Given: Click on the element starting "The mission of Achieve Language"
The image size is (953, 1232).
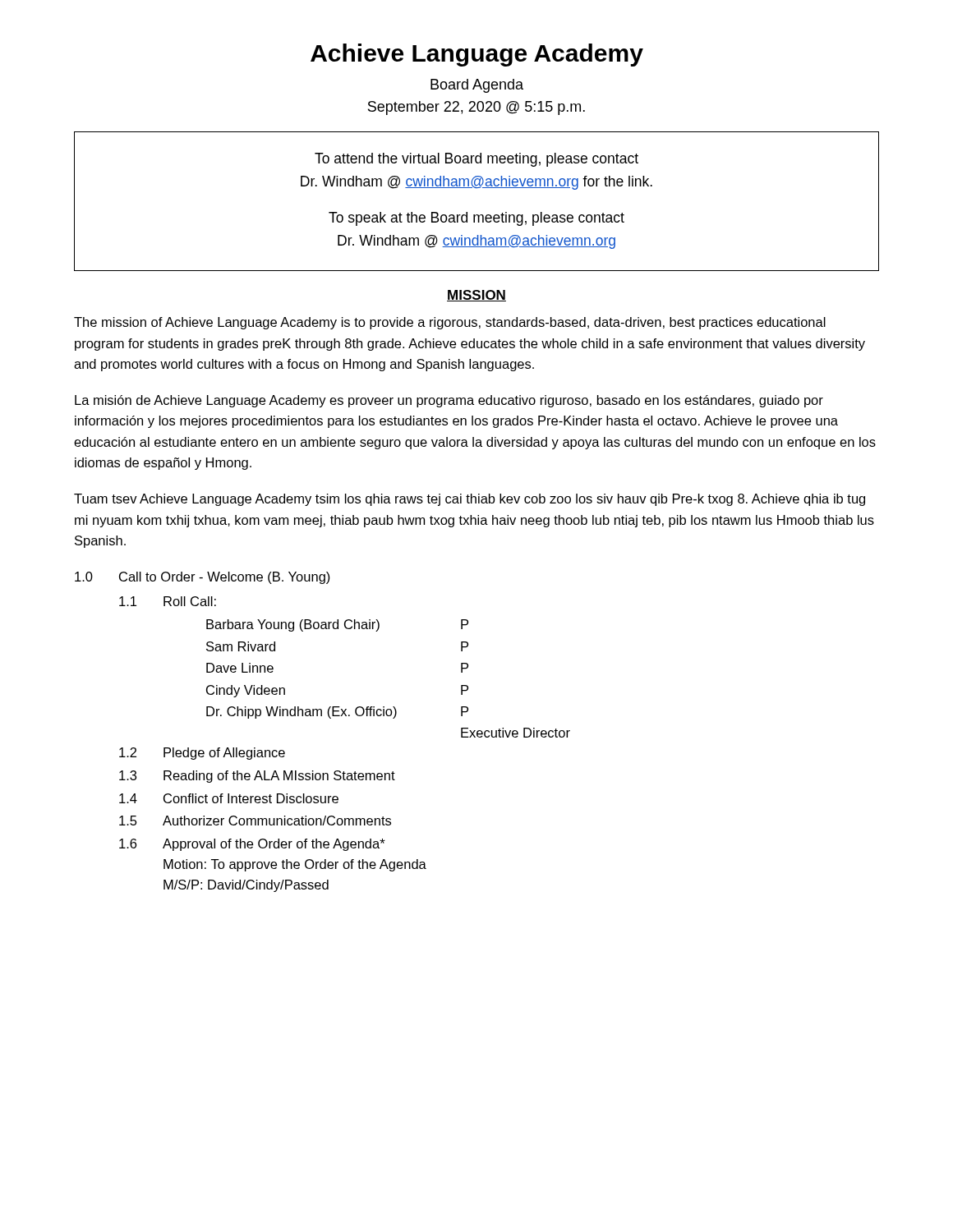Looking at the screenshot, I should coord(470,343).
